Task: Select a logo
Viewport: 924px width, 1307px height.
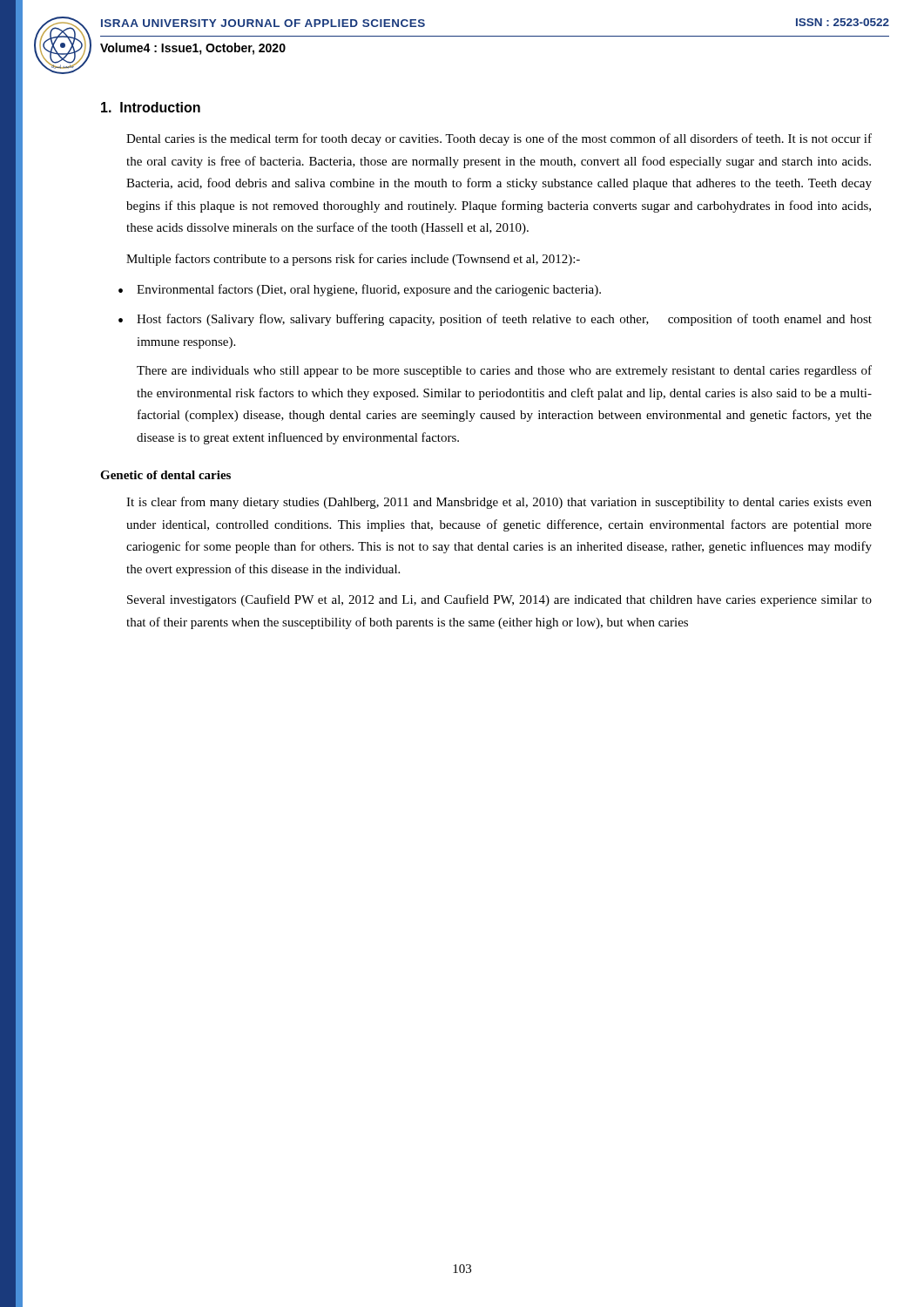Action: pyautogui.click(x=63, y=45)
